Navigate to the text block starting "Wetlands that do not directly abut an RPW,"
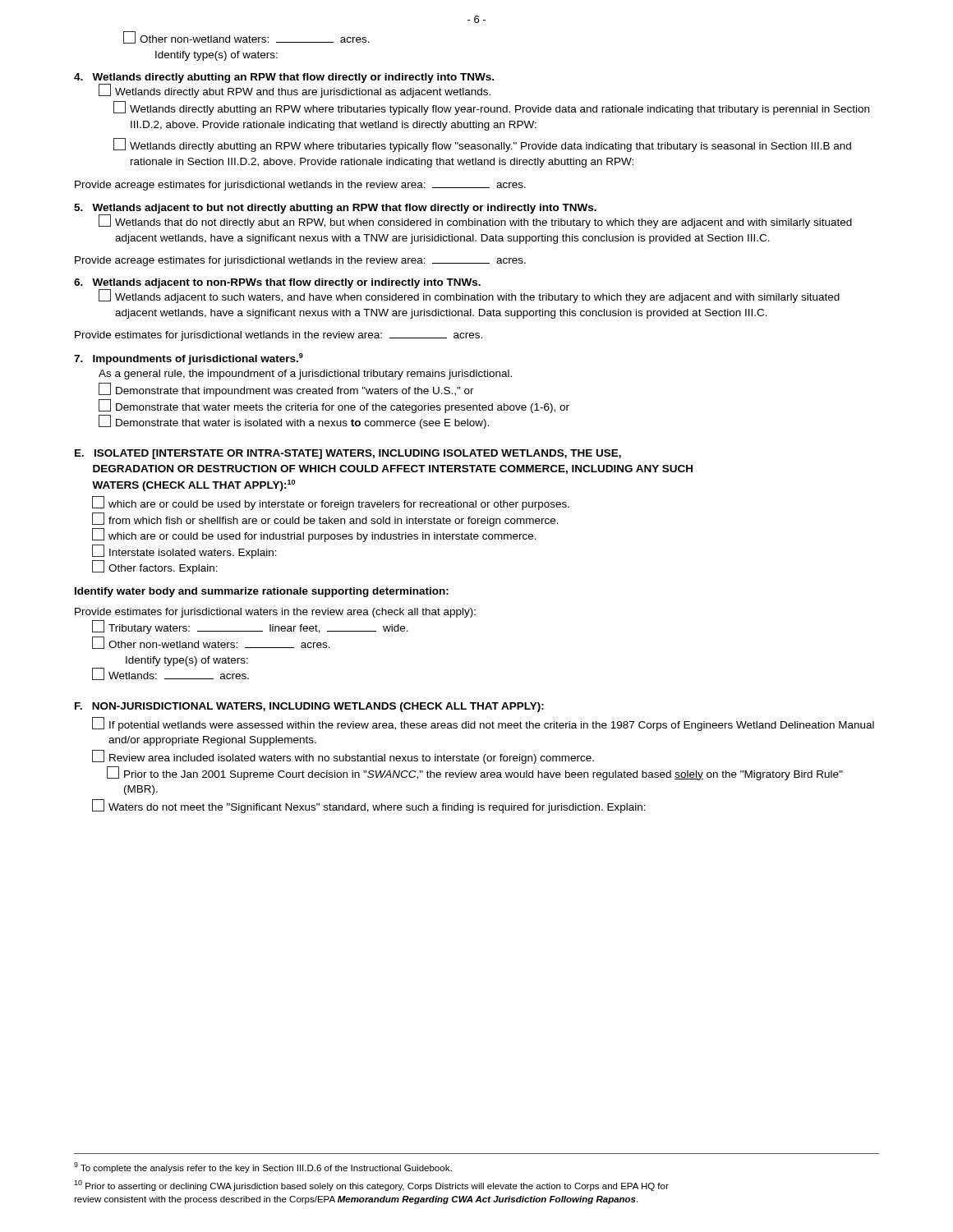This screenshot has width=953, height=1232. point(489,231)
